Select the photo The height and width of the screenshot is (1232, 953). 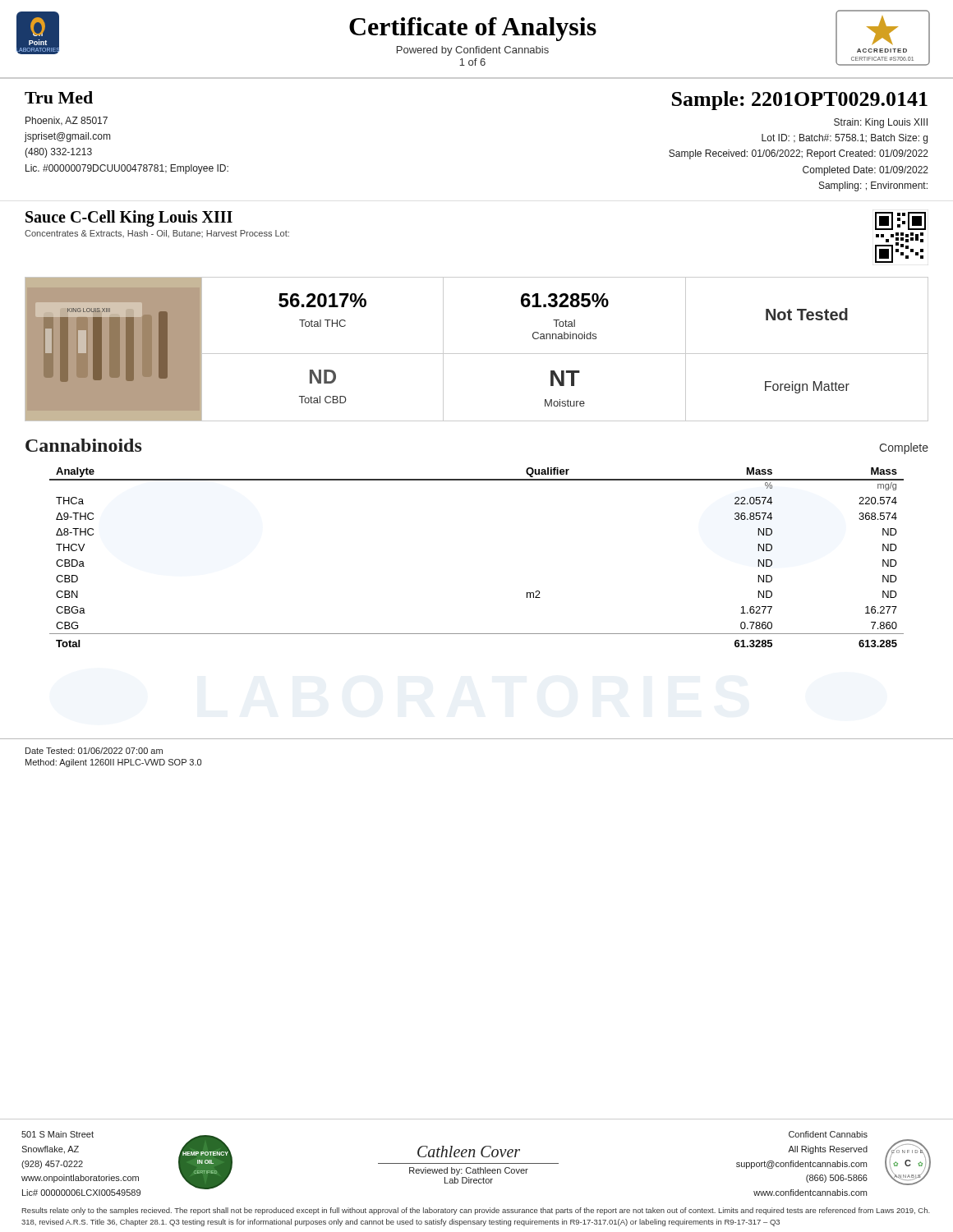pos(114,349)
